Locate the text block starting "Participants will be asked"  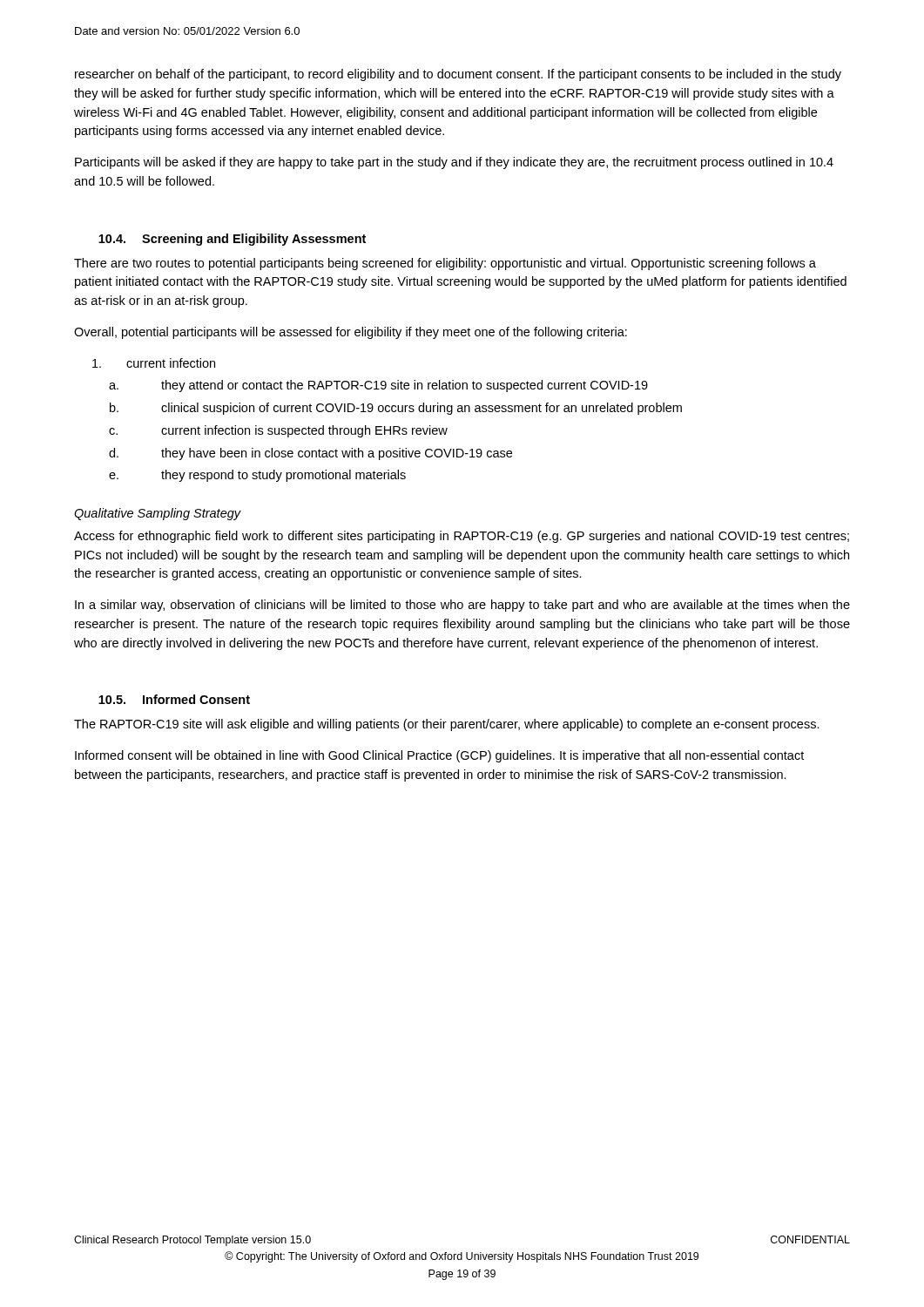pyautogui.click(x=462, y=172)
